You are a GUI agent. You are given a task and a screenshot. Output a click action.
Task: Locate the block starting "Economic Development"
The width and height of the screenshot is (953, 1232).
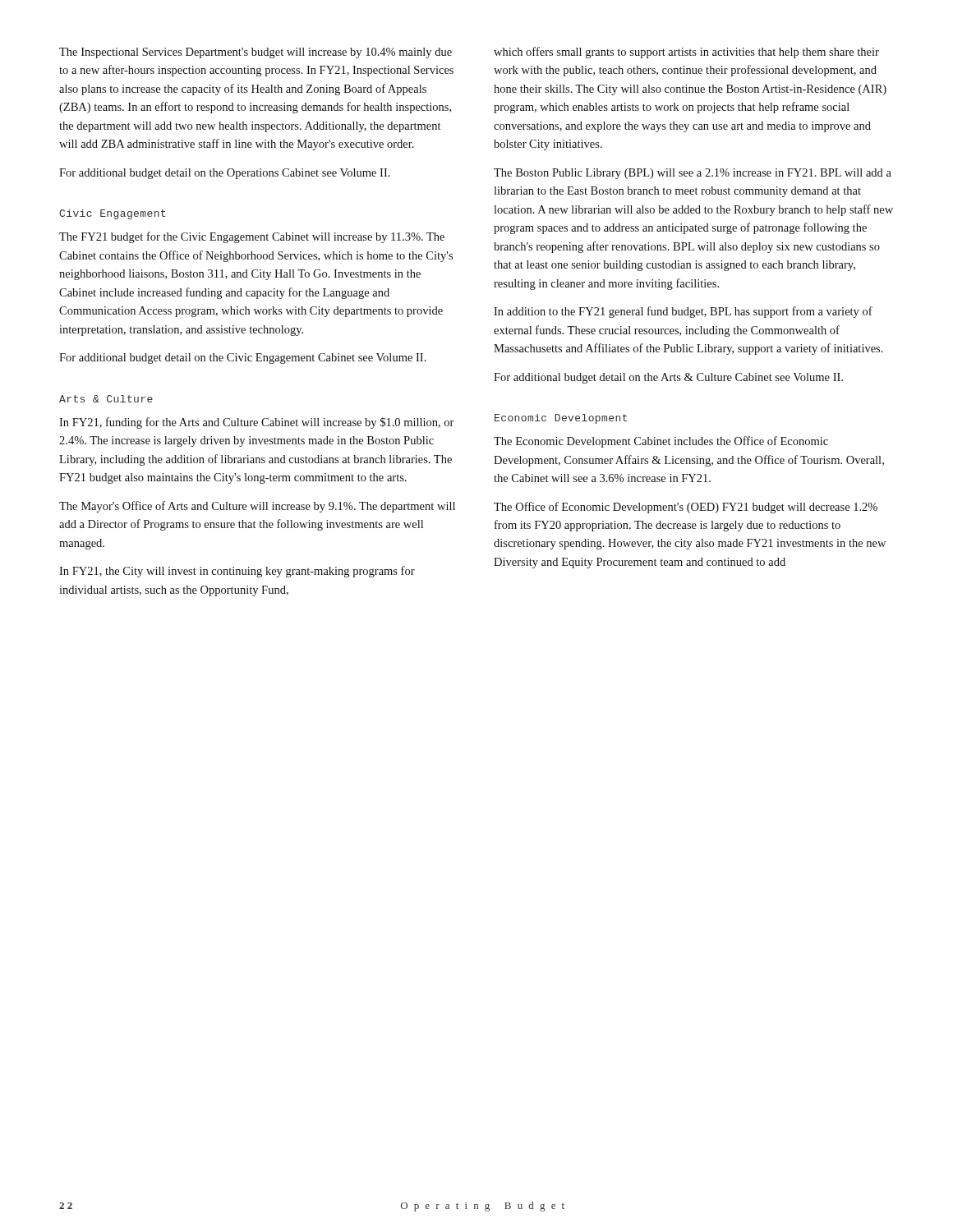point(561,418)
